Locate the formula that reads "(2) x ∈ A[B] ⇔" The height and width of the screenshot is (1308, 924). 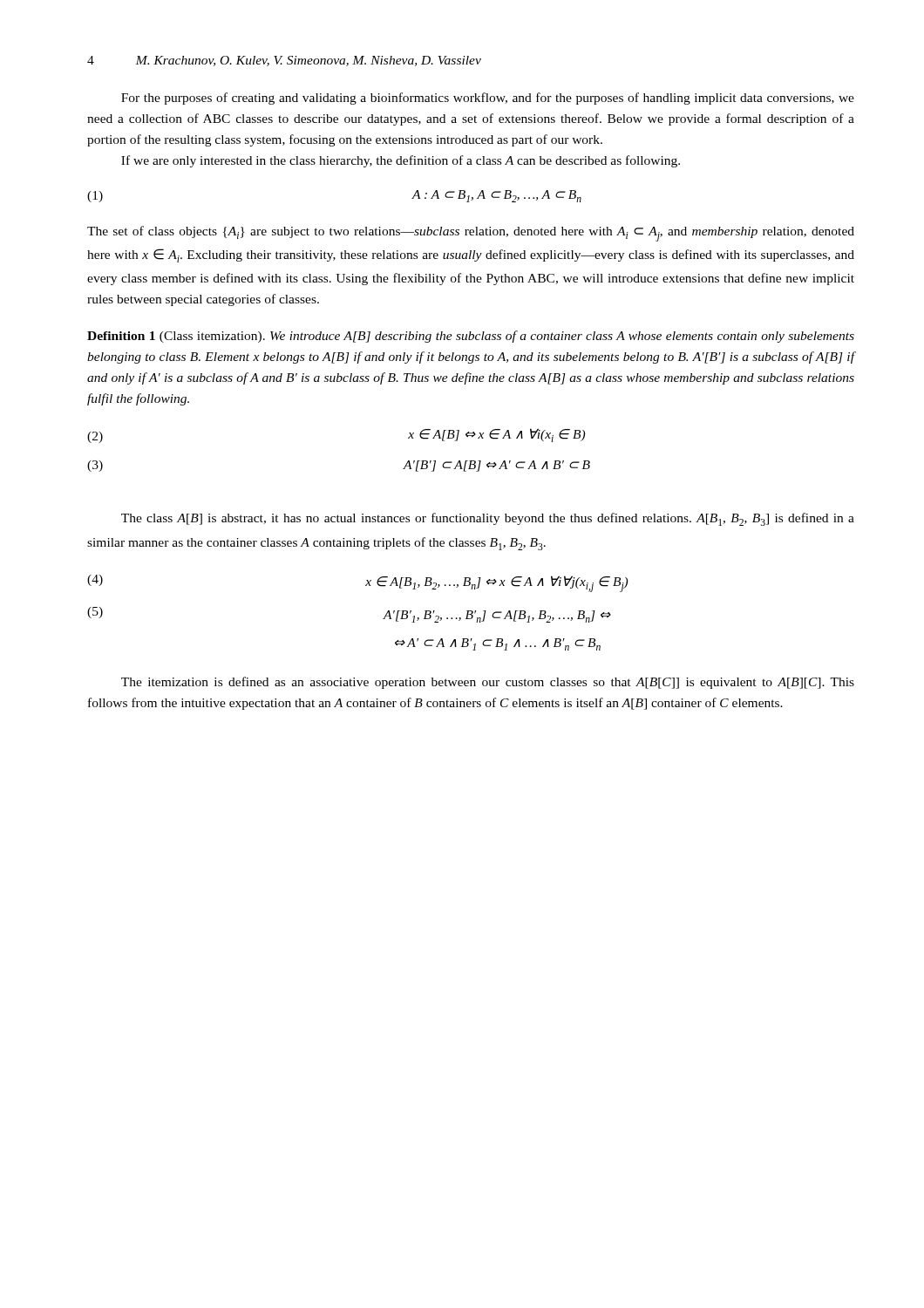click(471, 436)
